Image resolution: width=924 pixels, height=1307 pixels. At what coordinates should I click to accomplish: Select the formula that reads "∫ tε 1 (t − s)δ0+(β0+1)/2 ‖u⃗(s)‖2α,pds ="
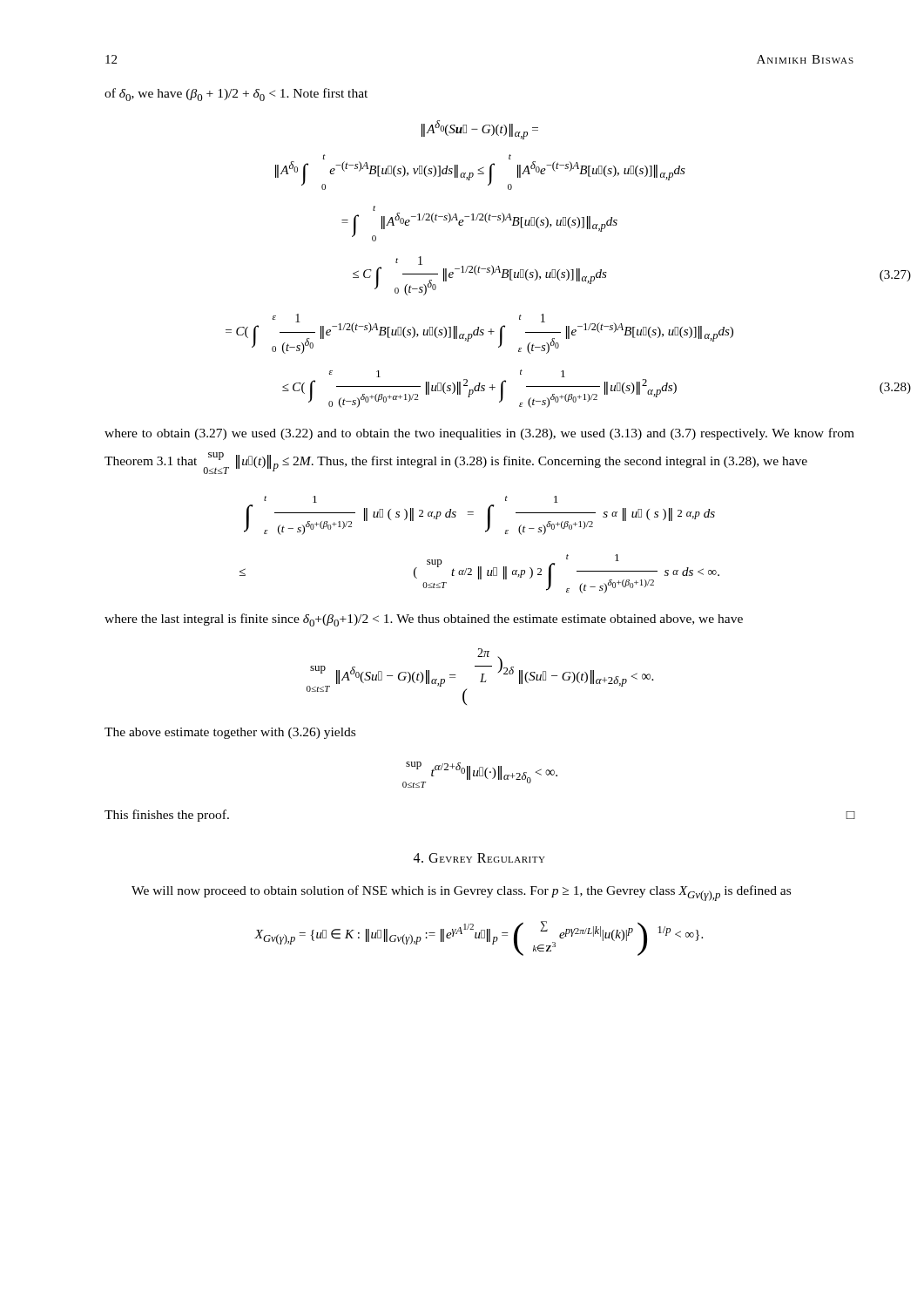pyautogui.click(x=479, y=543)
